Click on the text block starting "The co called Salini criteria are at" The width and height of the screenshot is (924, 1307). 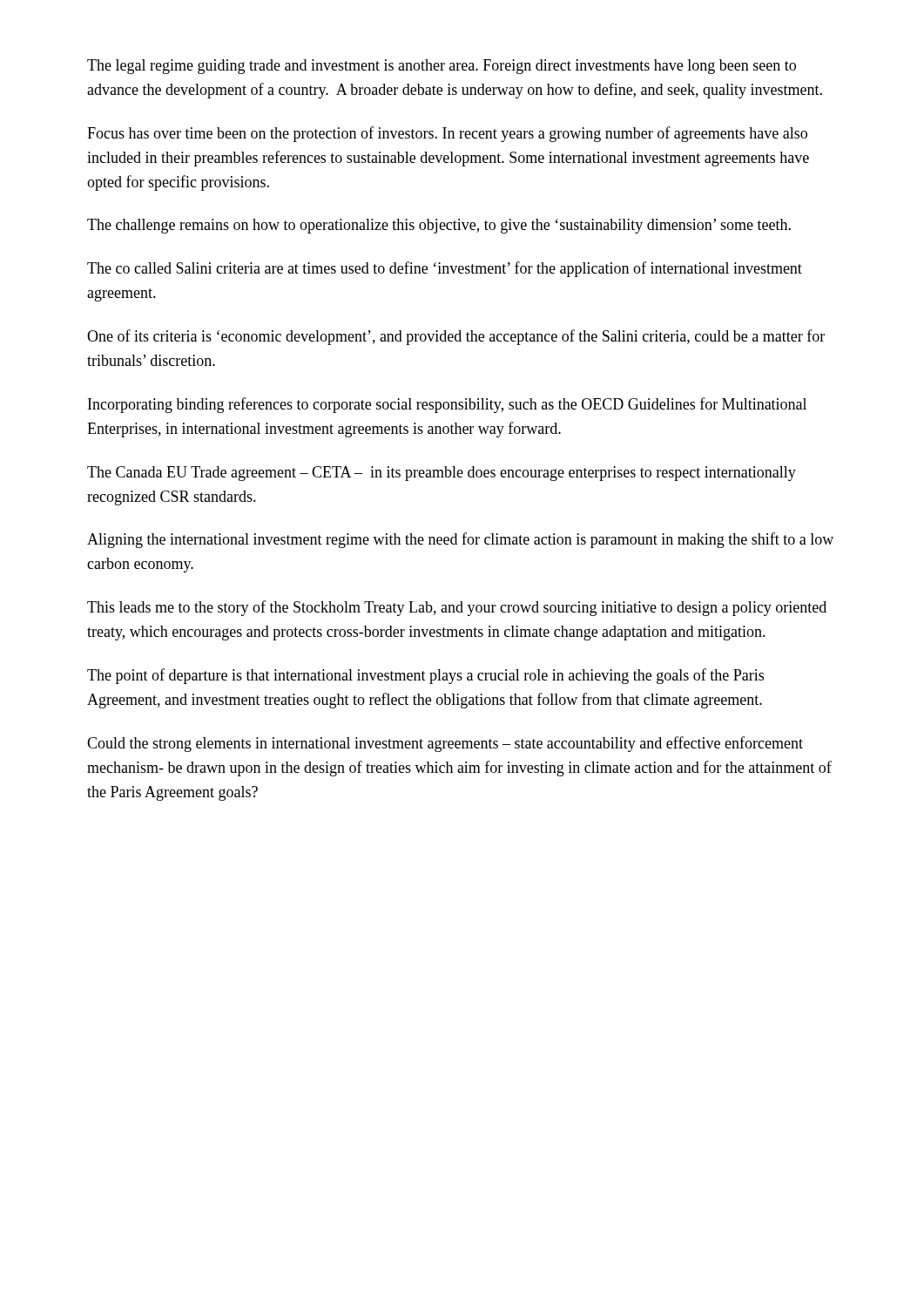pyautogui.click(x=445, y=281)
